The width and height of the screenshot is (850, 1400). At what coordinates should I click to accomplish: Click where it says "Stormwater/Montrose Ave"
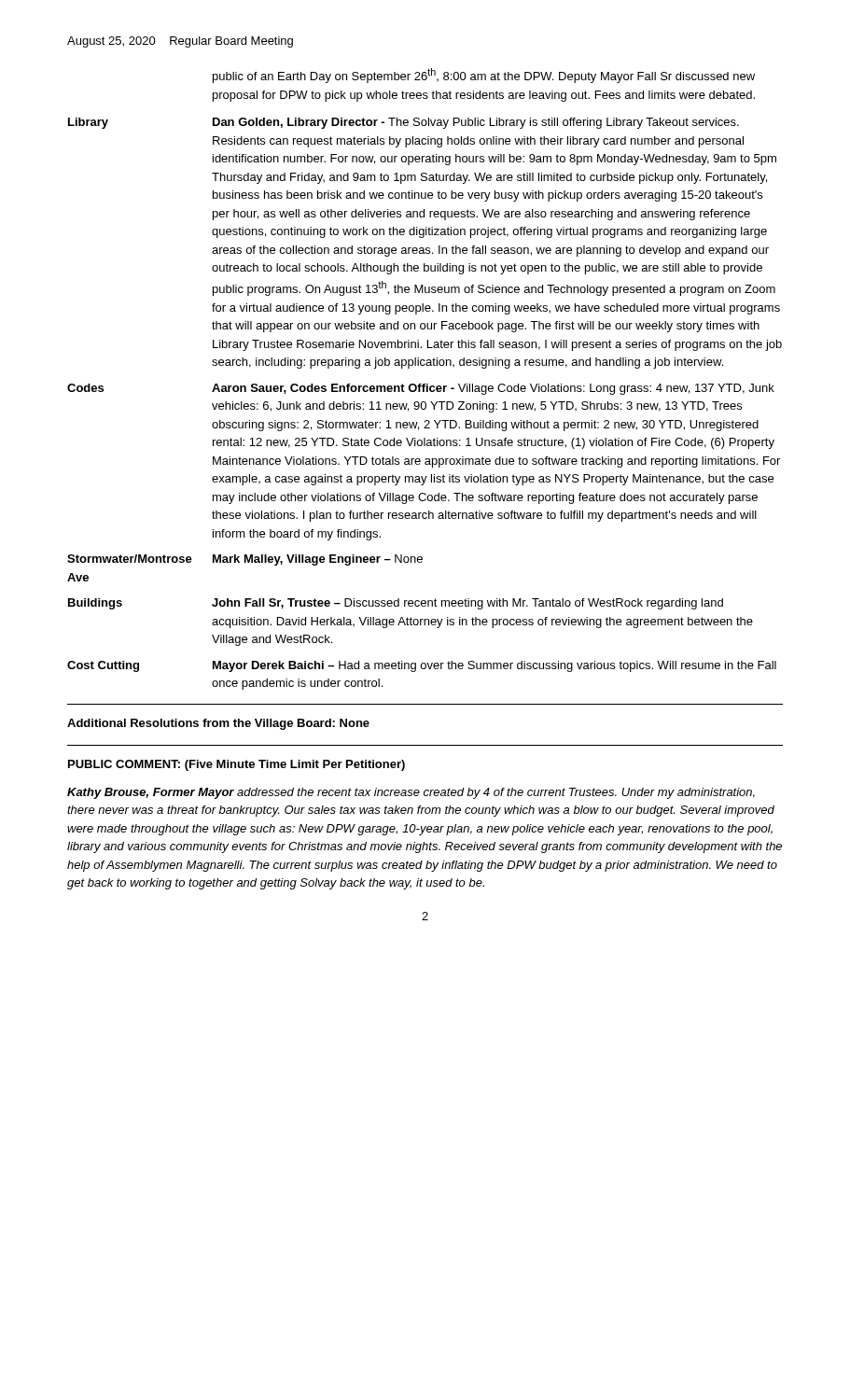129,568
